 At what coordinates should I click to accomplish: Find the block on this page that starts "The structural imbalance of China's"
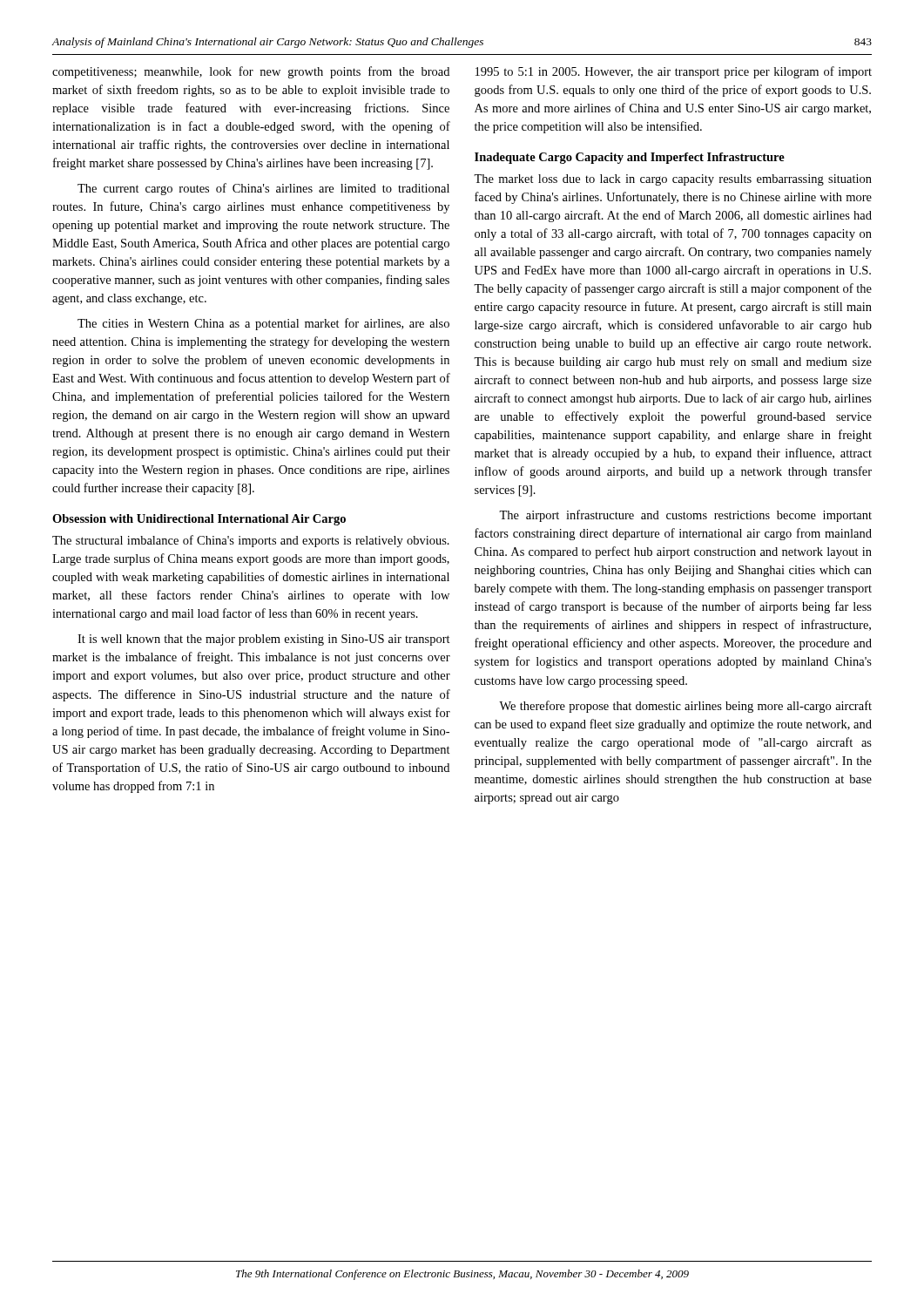point(251,578)
